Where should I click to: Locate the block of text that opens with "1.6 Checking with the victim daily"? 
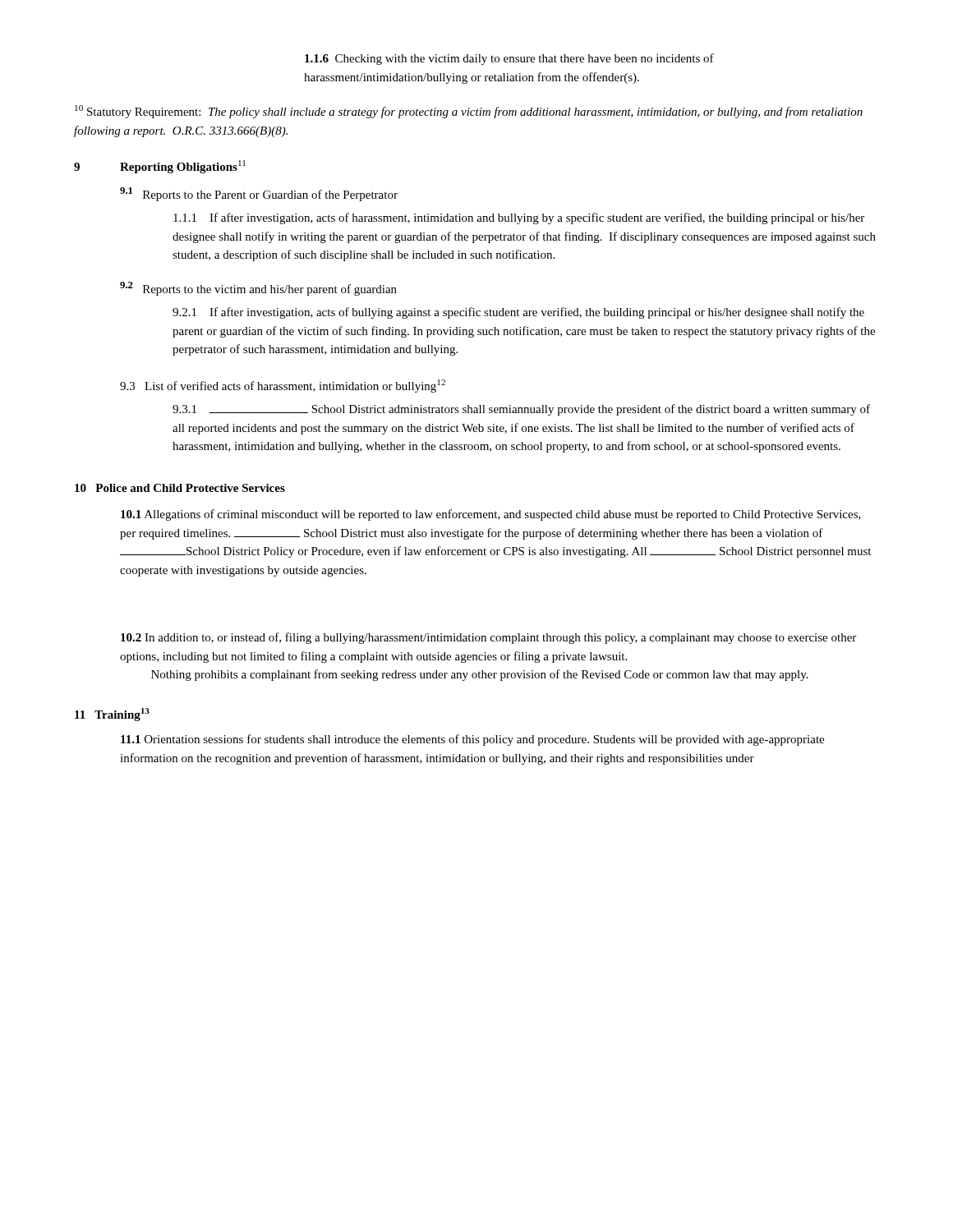509,68
